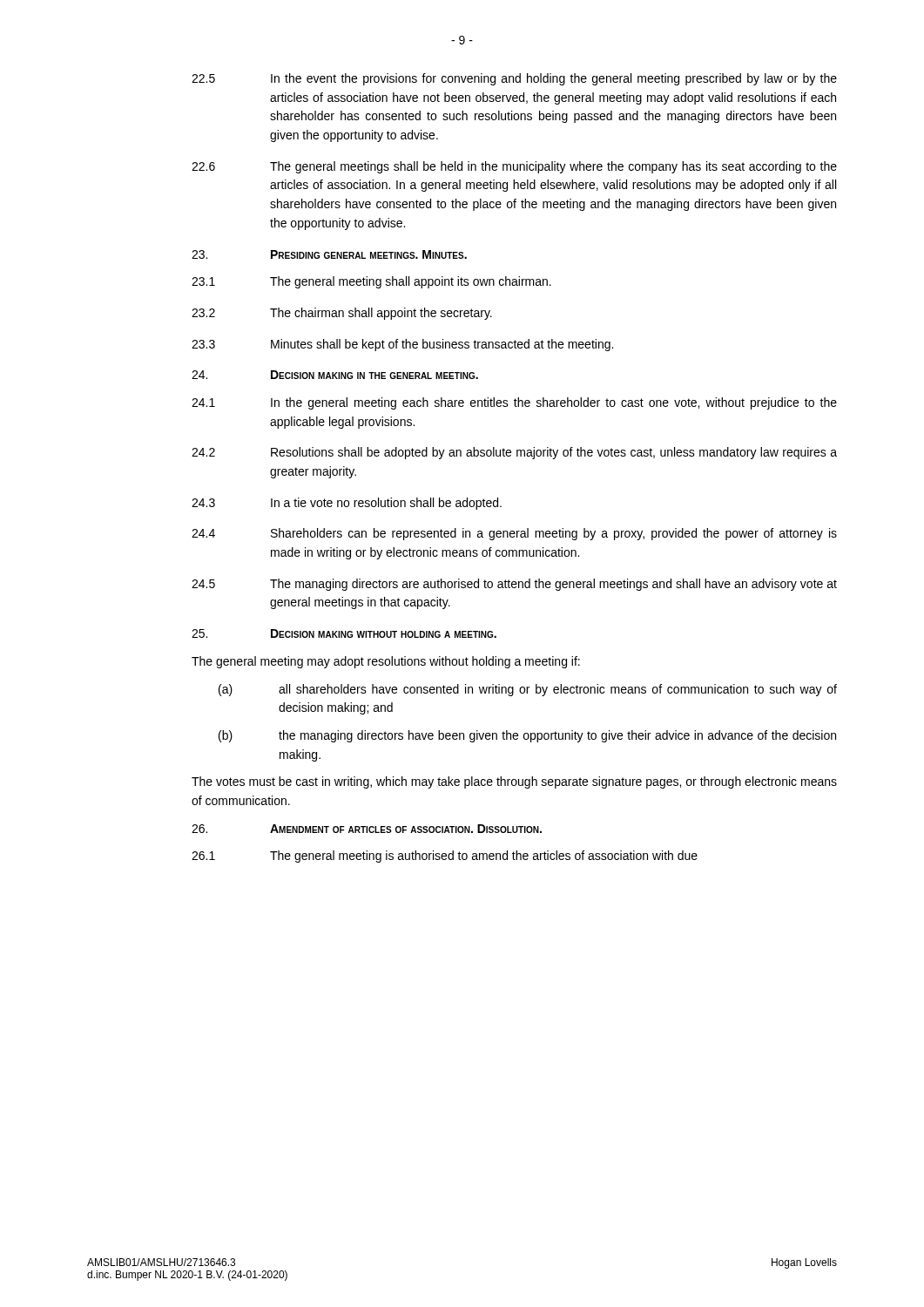Click where it says "23. Presiding general meetings. Minutes."
924x1307 pixels.
[329, 254]
